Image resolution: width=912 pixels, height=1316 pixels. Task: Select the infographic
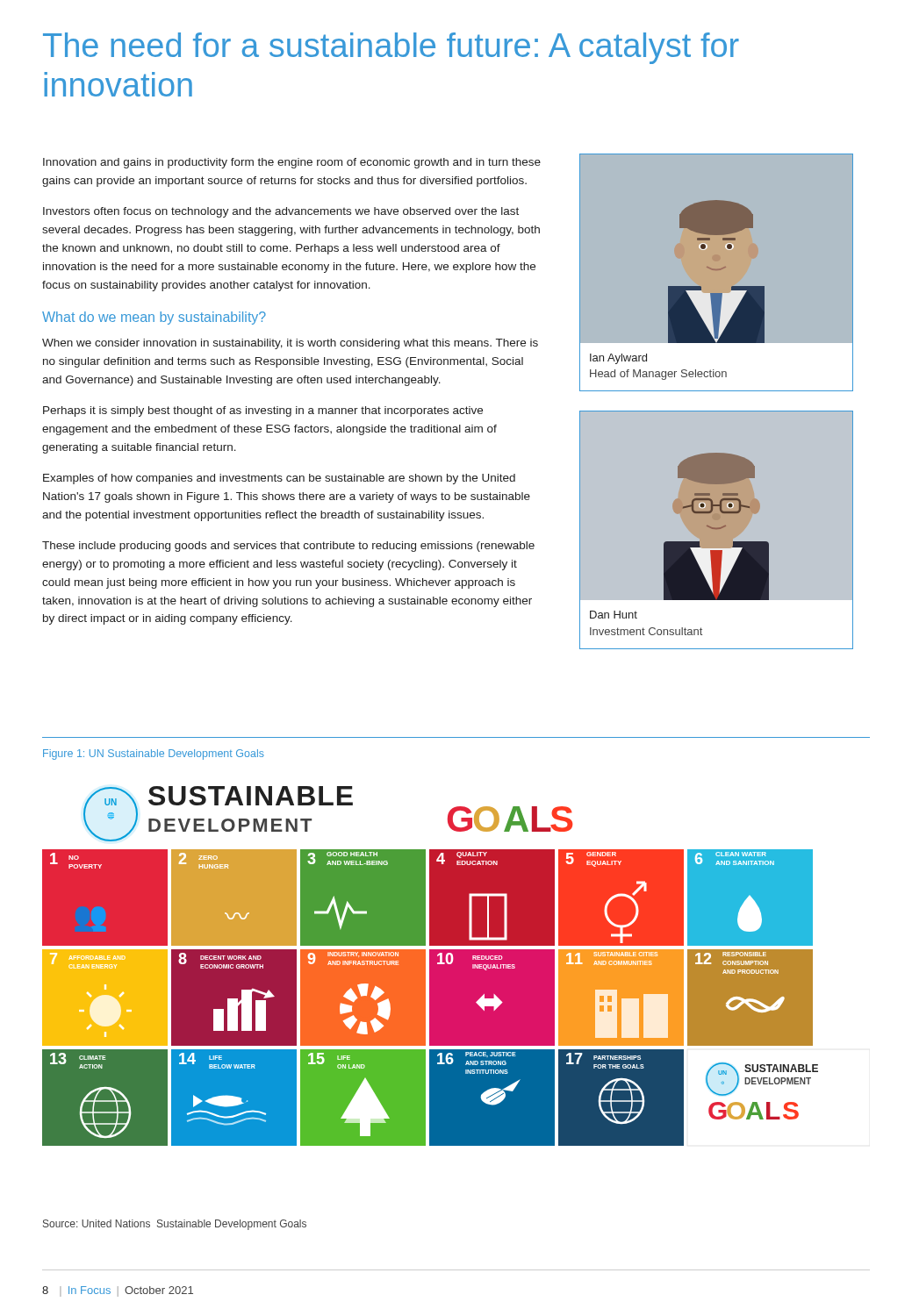(456, 993)
